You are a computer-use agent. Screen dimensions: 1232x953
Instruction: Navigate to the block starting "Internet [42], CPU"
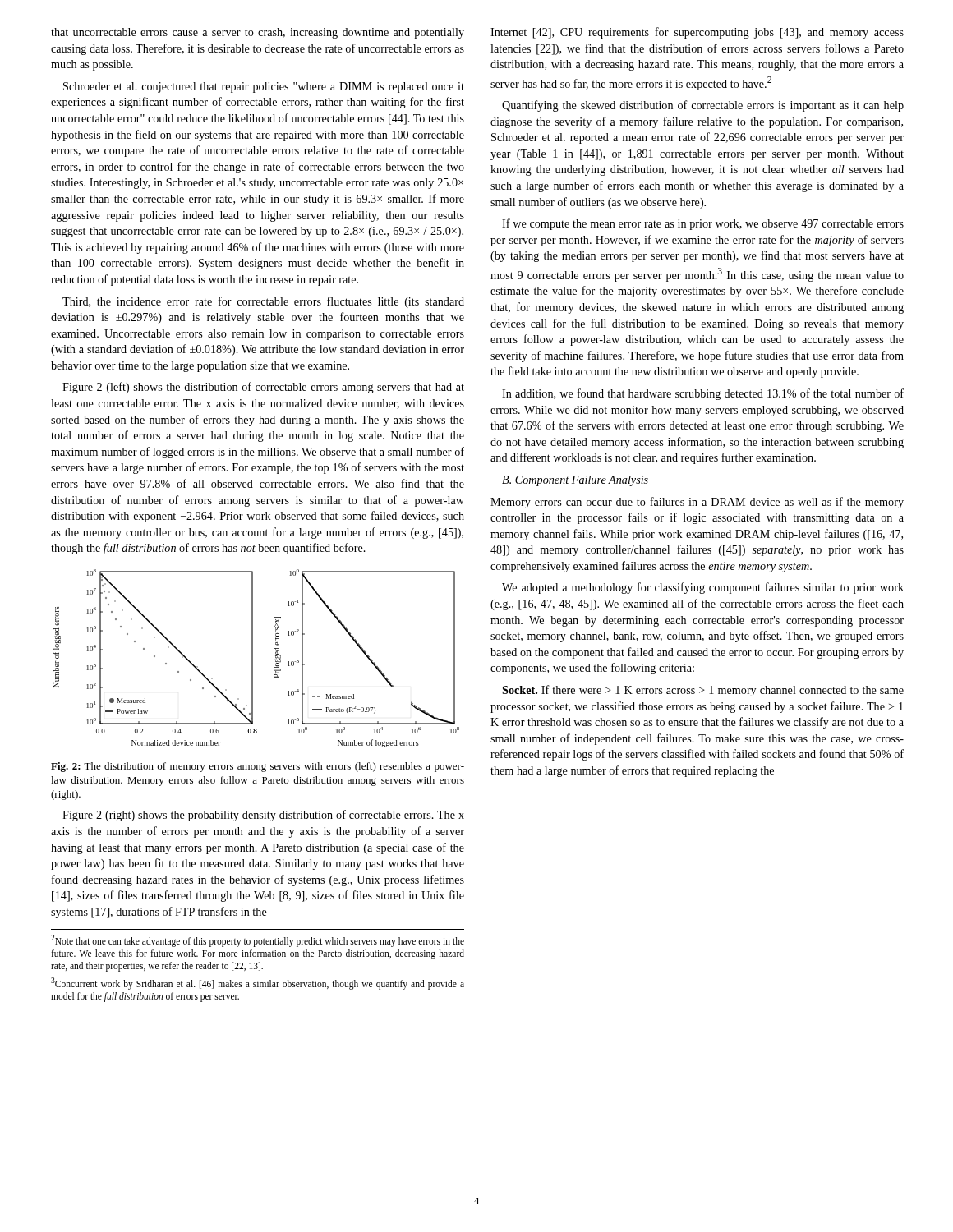pos(697,246)
